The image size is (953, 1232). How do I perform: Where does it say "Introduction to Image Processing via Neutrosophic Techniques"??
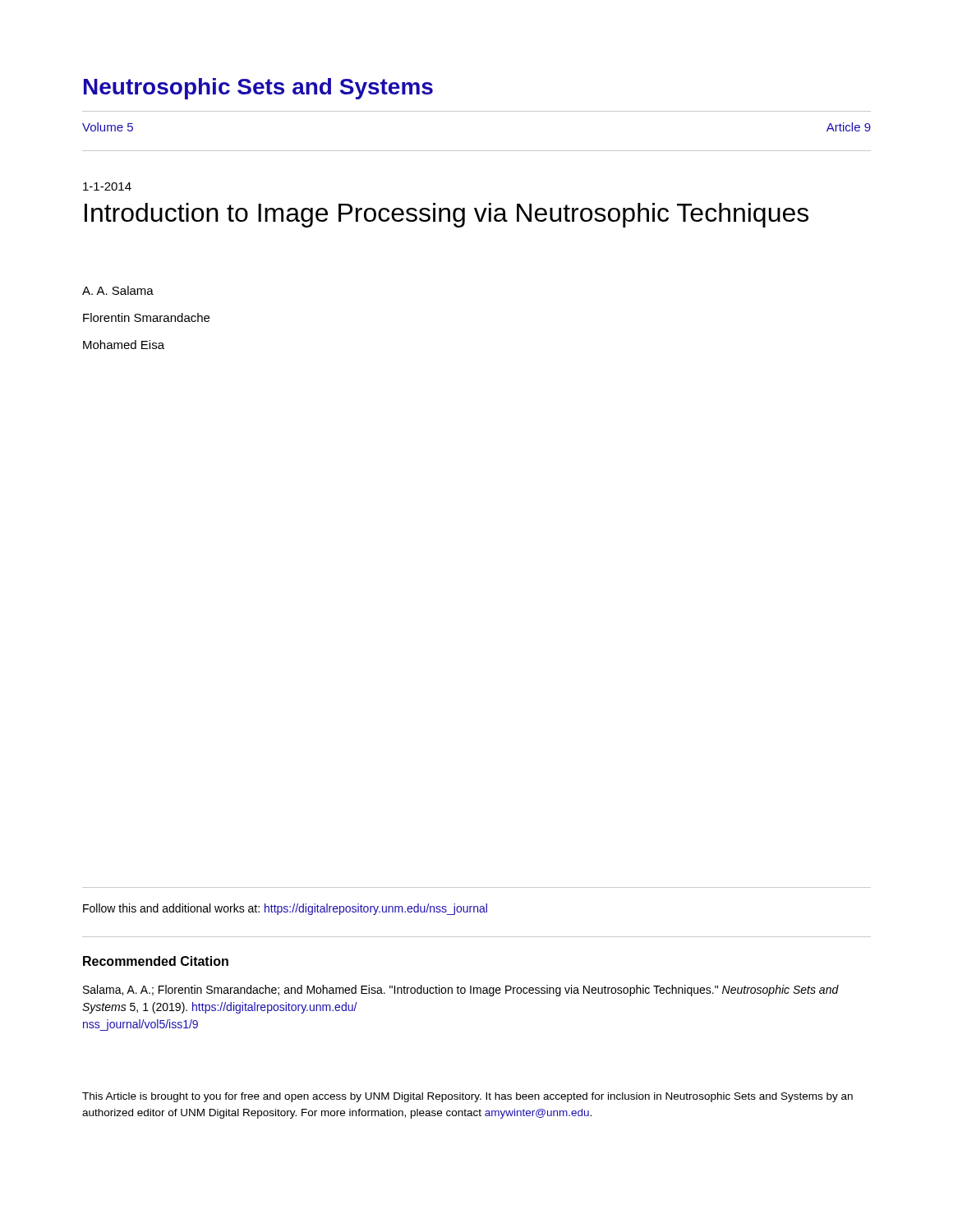[476, 213]
